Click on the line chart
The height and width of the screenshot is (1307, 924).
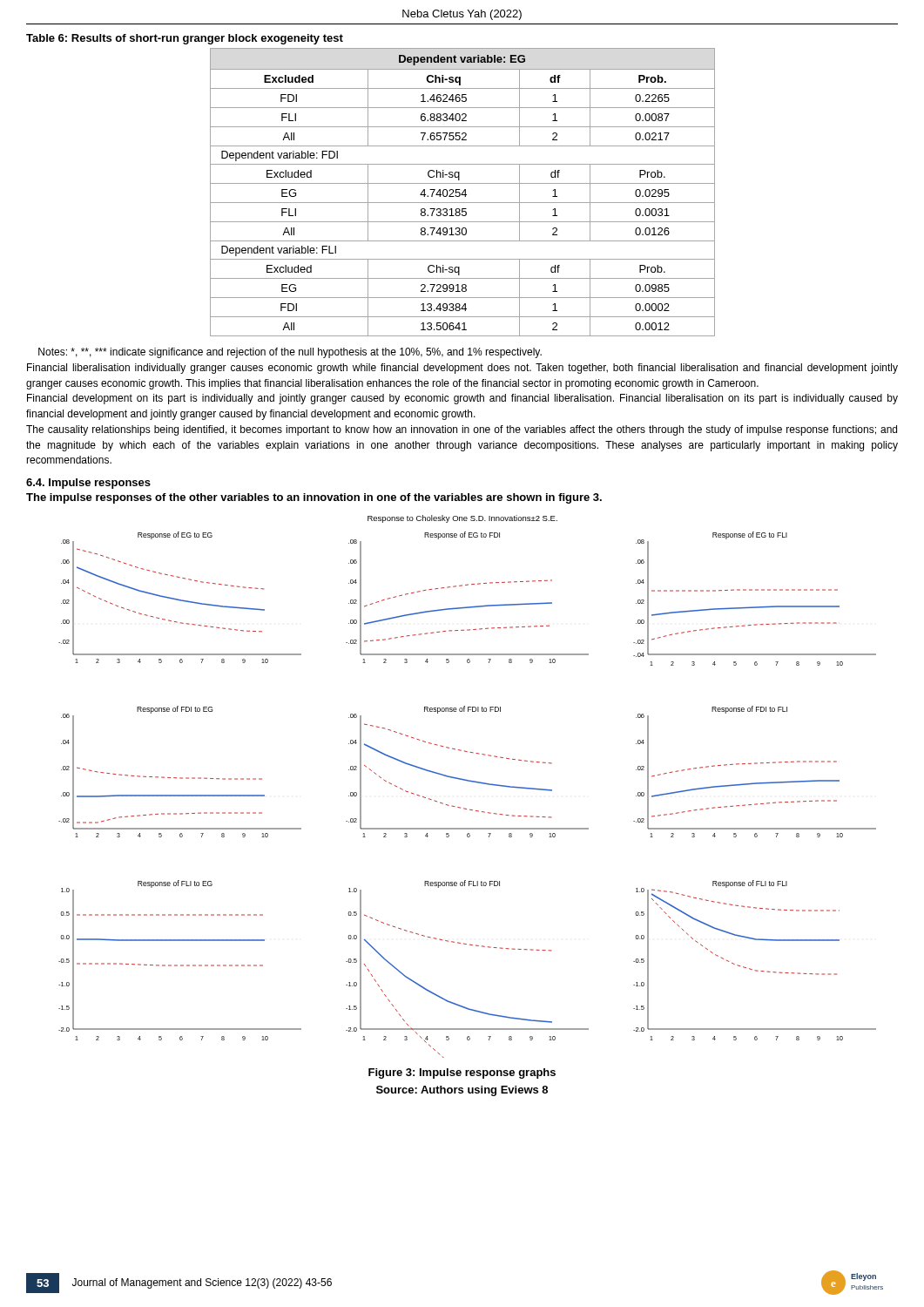[x=462, y=785]
